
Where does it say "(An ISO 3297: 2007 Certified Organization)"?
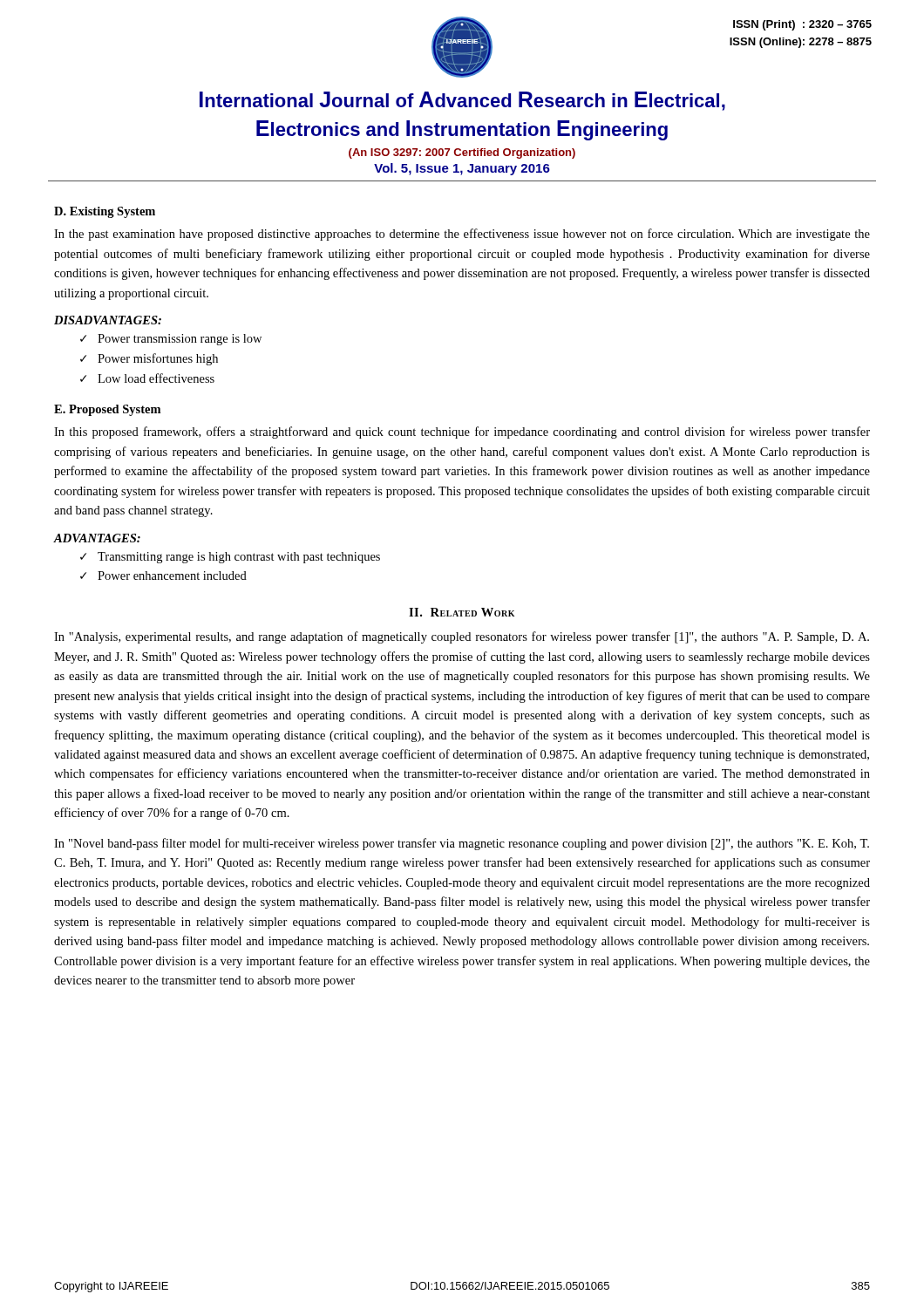(x=462, y=152)
